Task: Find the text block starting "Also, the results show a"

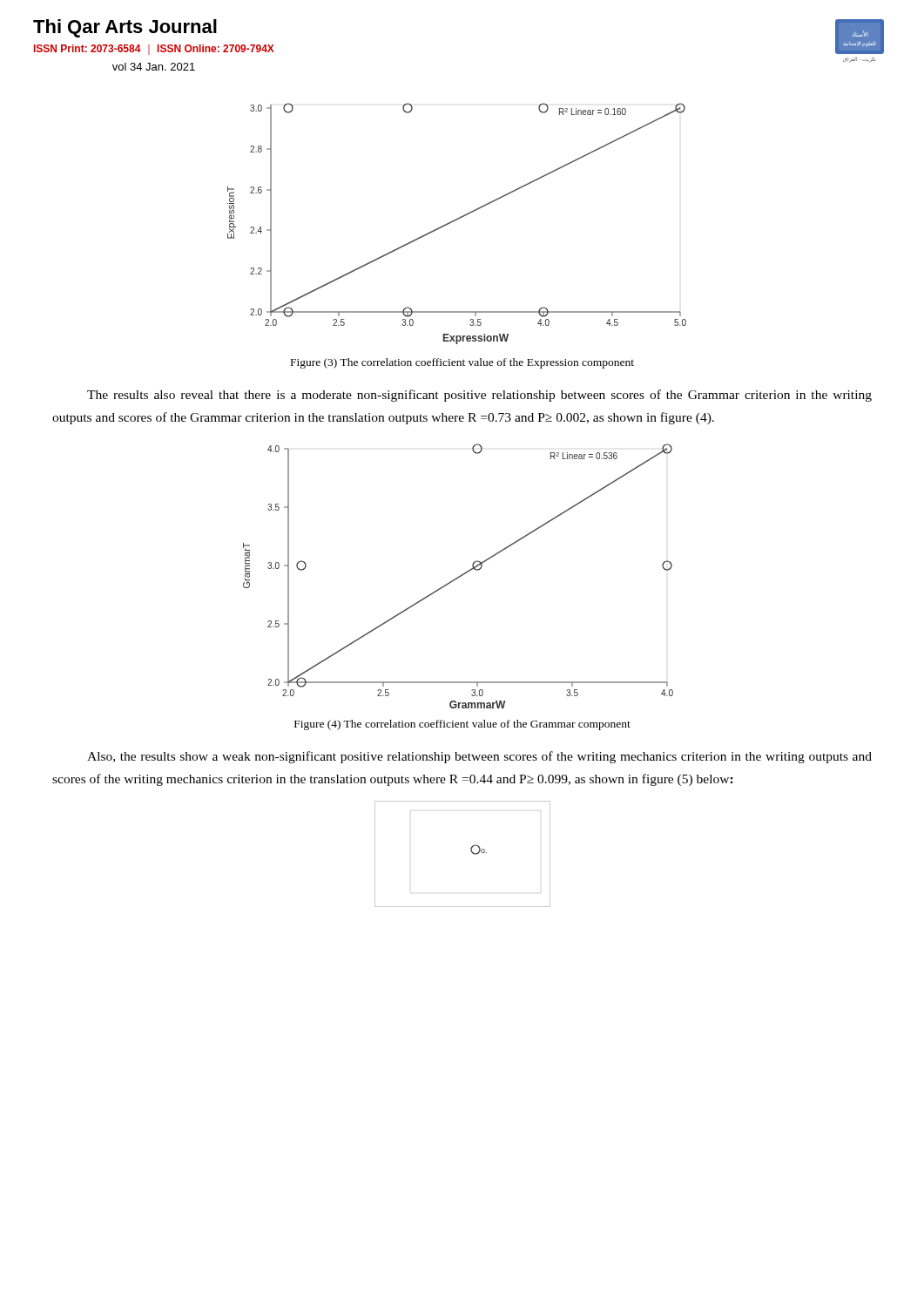Action: 462,767
